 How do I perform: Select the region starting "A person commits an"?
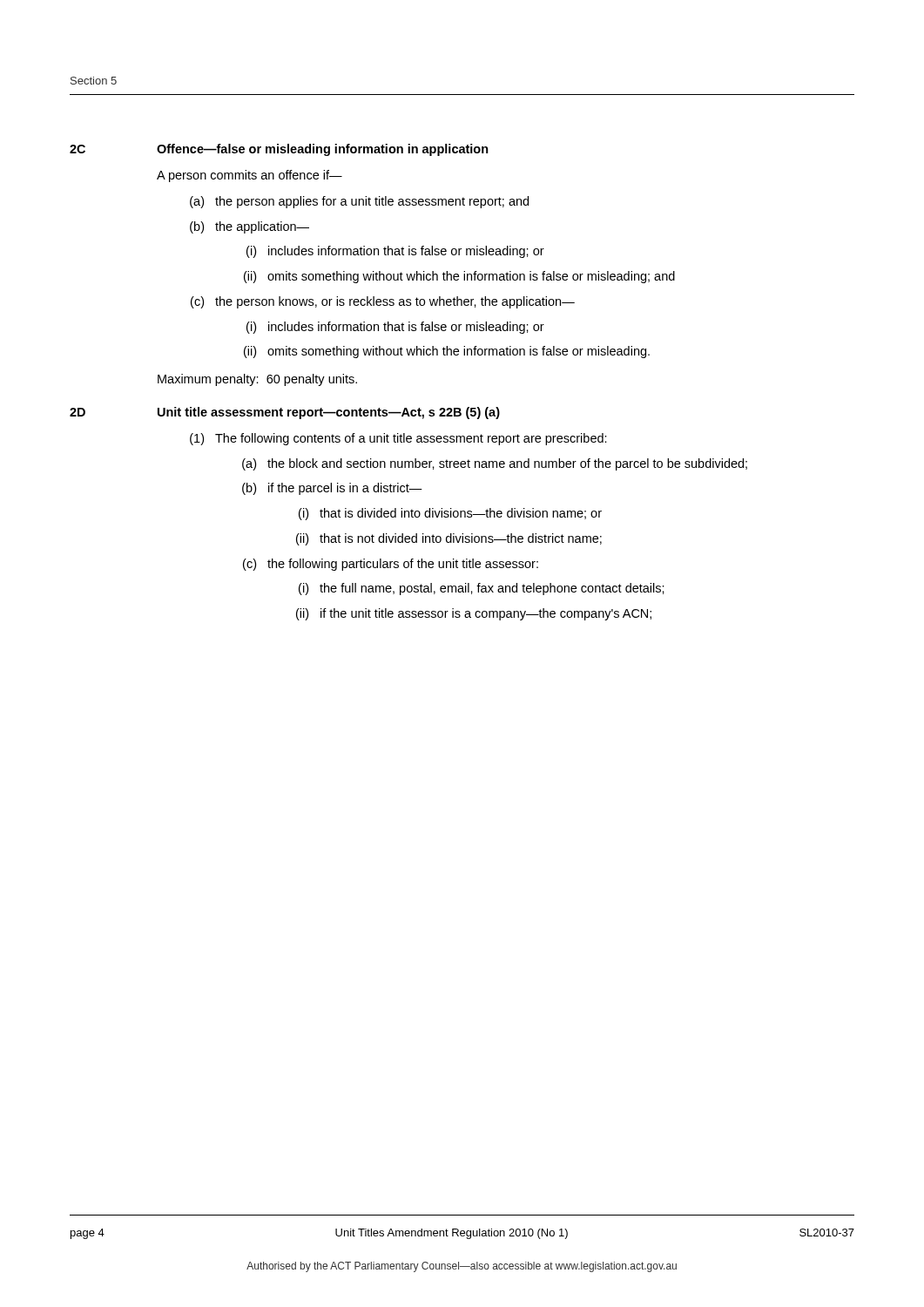[249, 175]
